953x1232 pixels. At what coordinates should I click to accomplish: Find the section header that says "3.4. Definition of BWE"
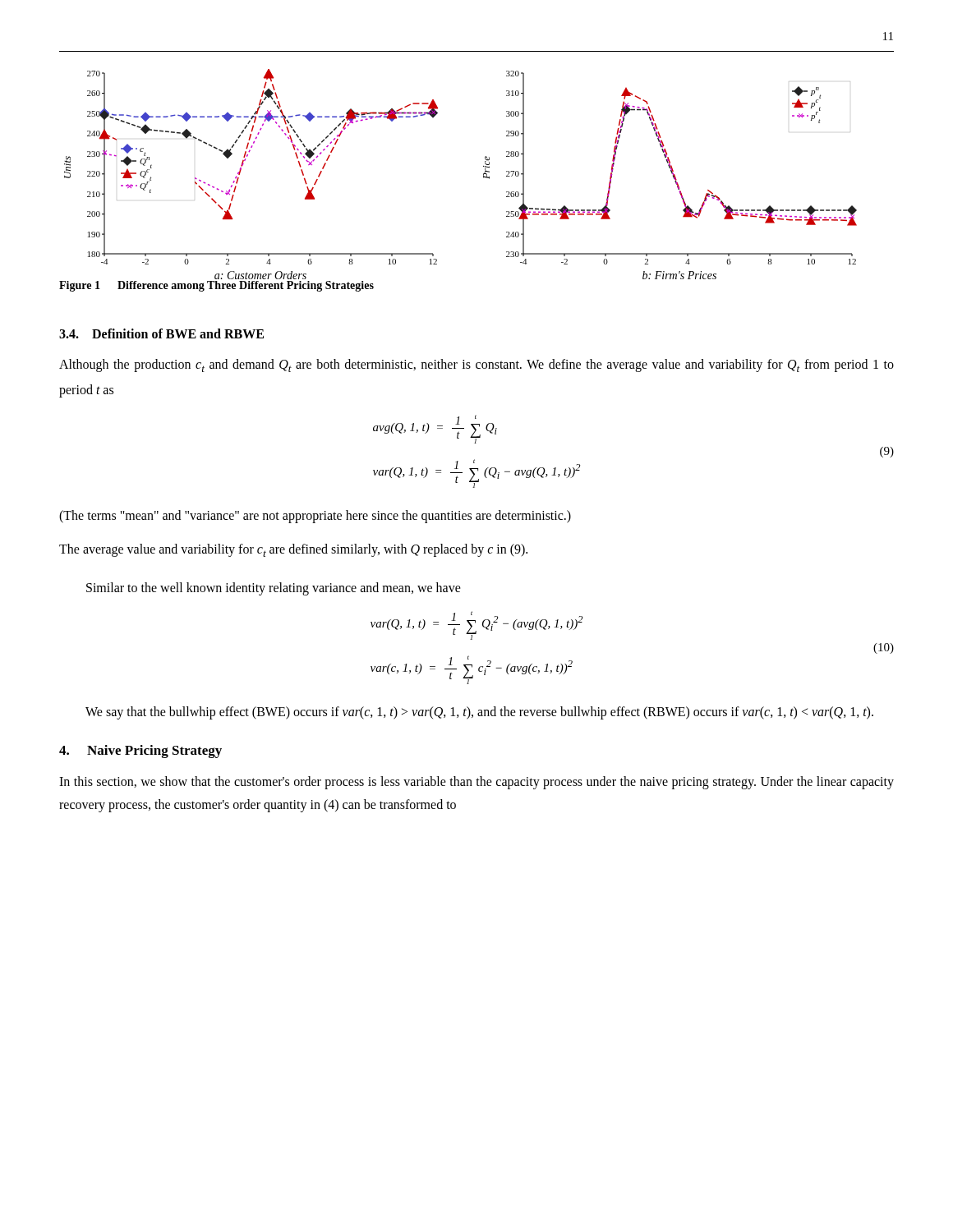tap(162, 334)
